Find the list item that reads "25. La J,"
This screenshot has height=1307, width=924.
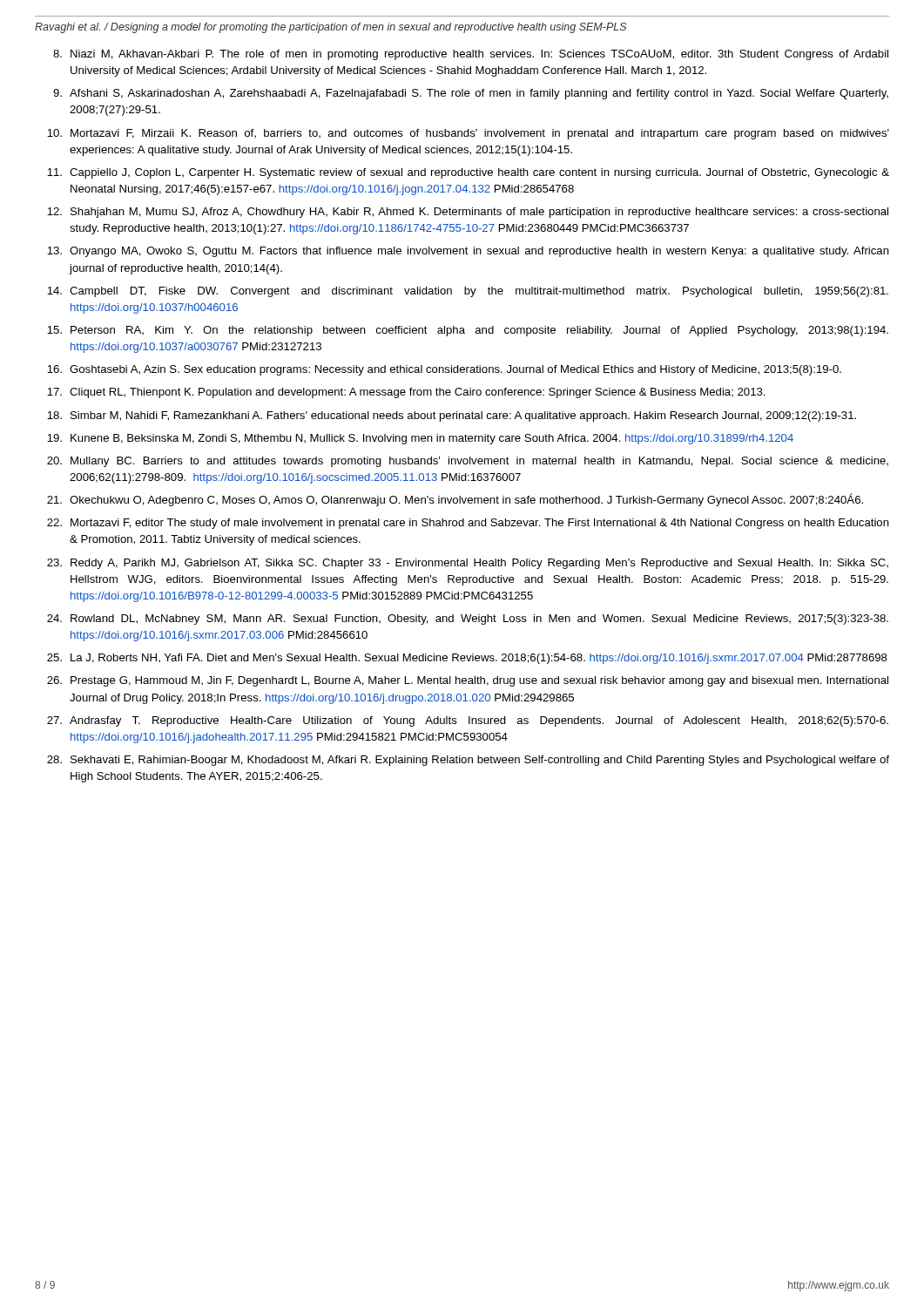pyautogui.click(x=462, y=658)
